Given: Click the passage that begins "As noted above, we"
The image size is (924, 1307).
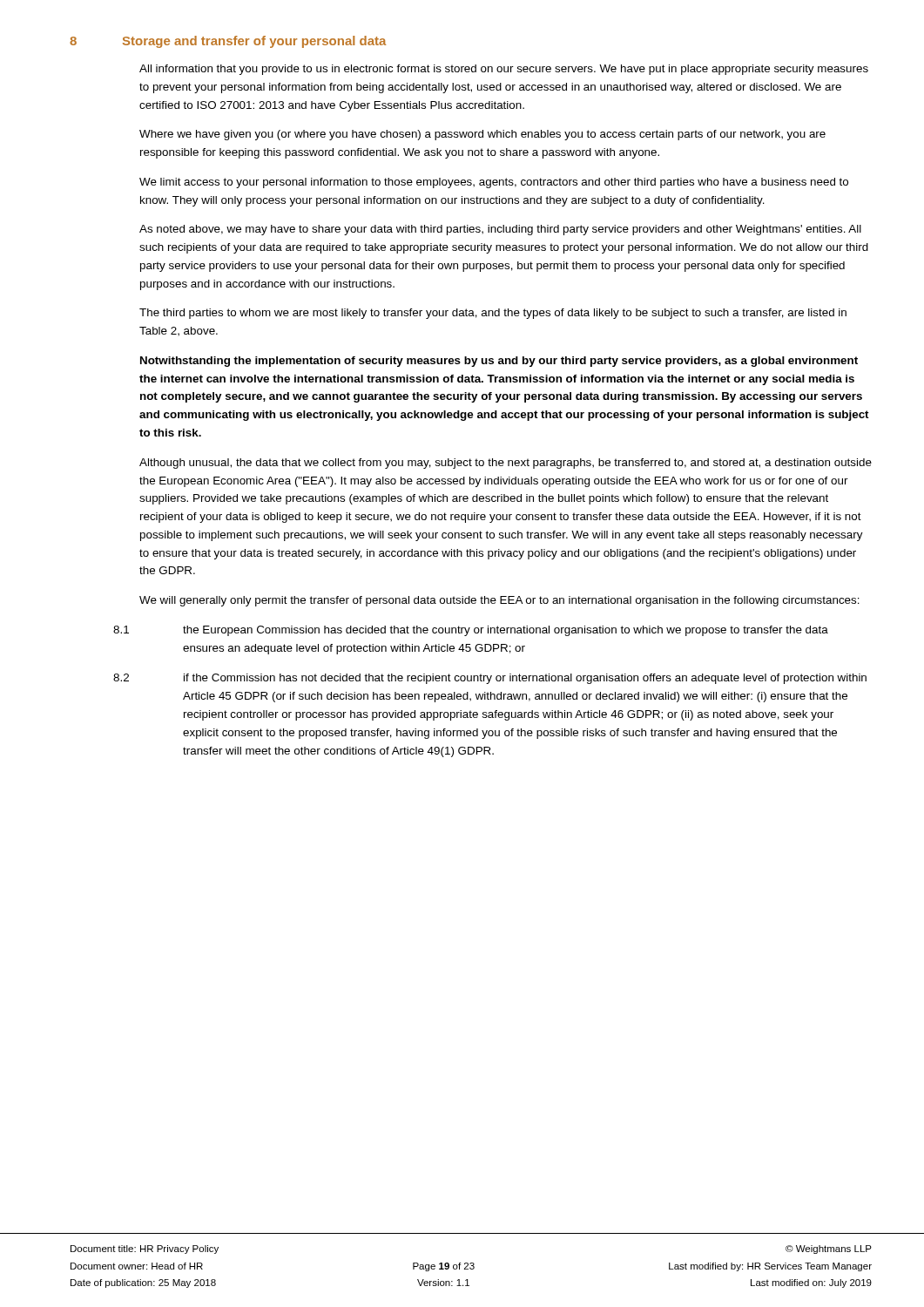Looking at the screenshot, I should pos(504,256).
